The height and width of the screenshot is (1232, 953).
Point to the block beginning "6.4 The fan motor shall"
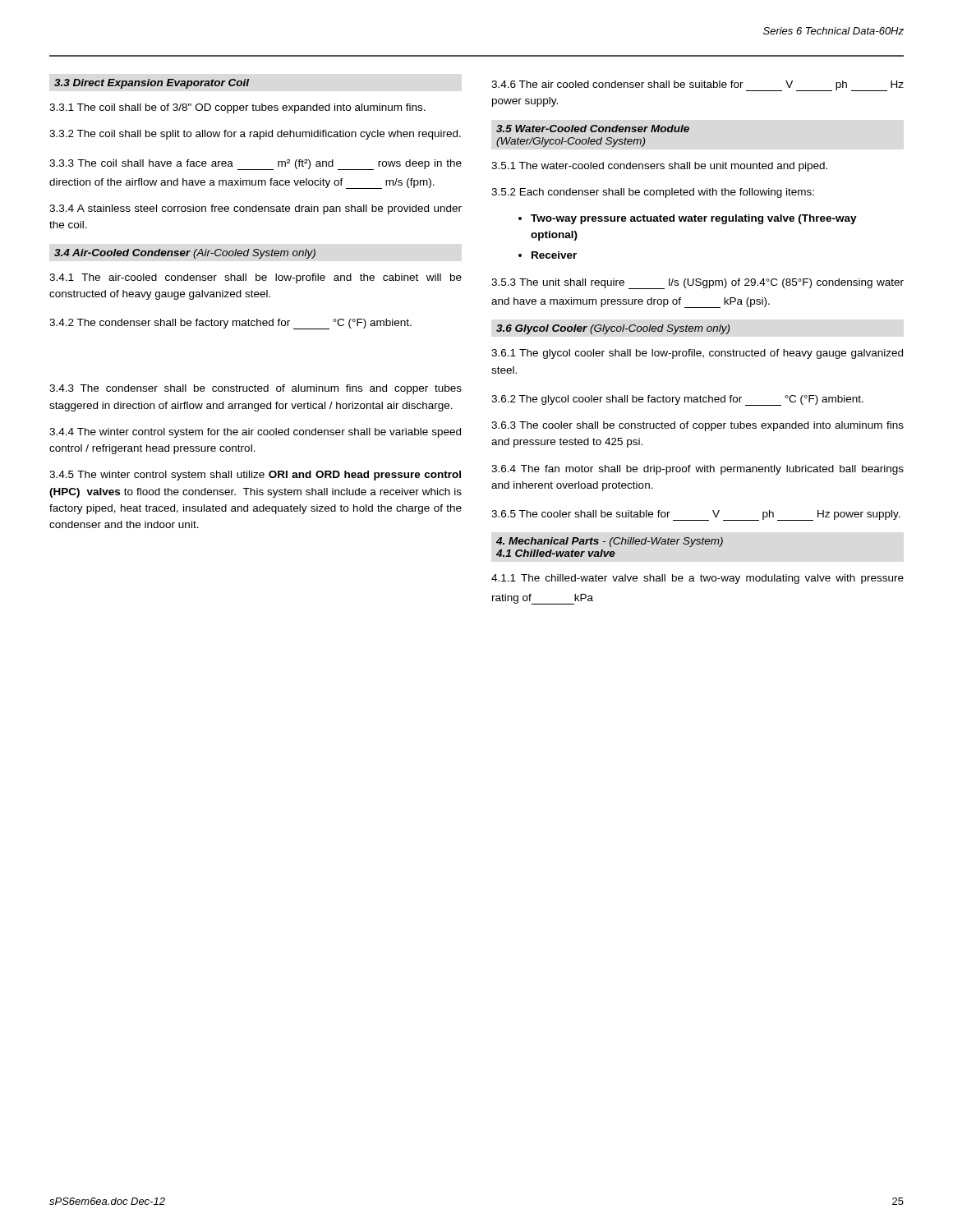[698, 476]
